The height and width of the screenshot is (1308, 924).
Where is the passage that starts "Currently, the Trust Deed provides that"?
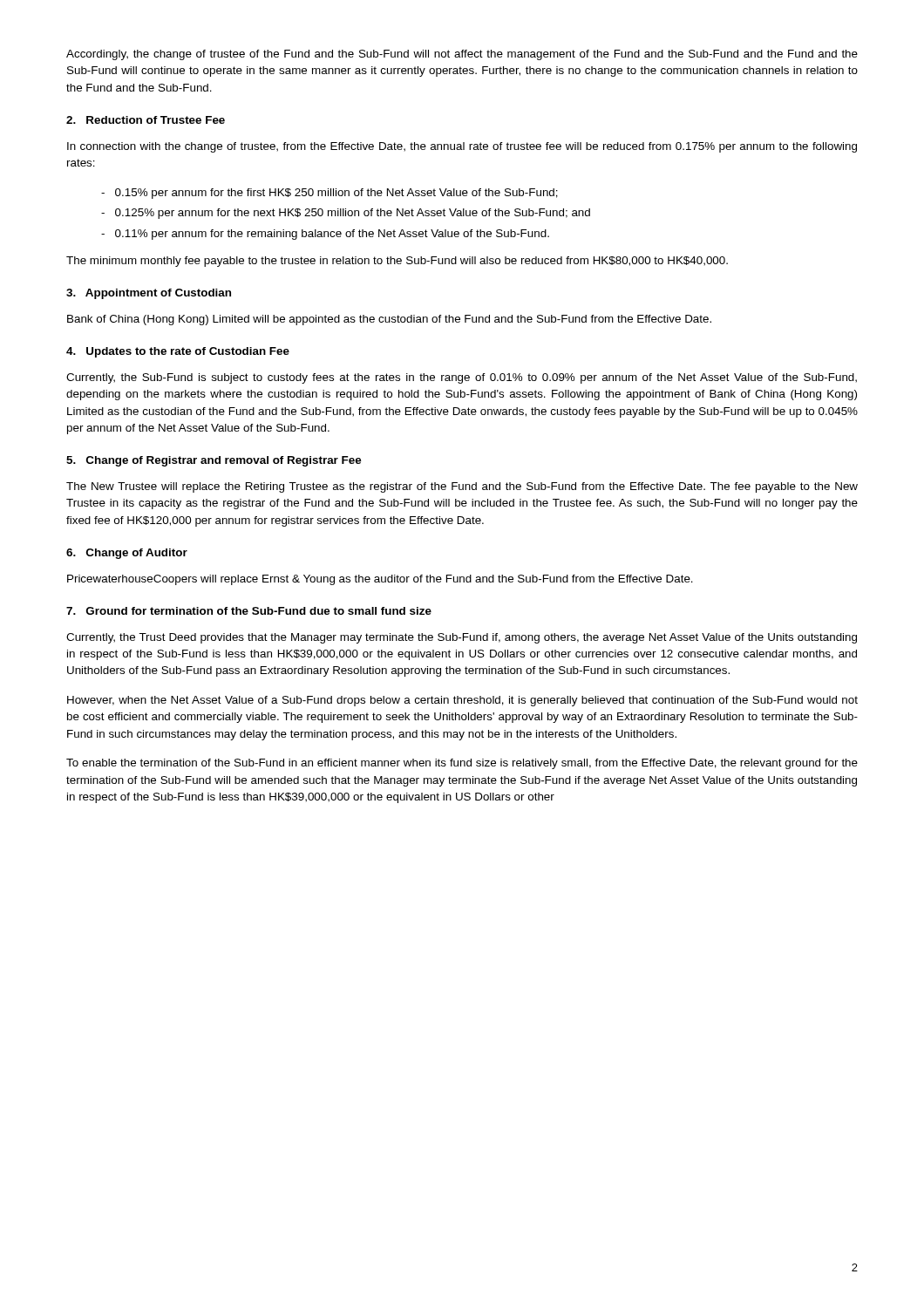pos(462,654)
